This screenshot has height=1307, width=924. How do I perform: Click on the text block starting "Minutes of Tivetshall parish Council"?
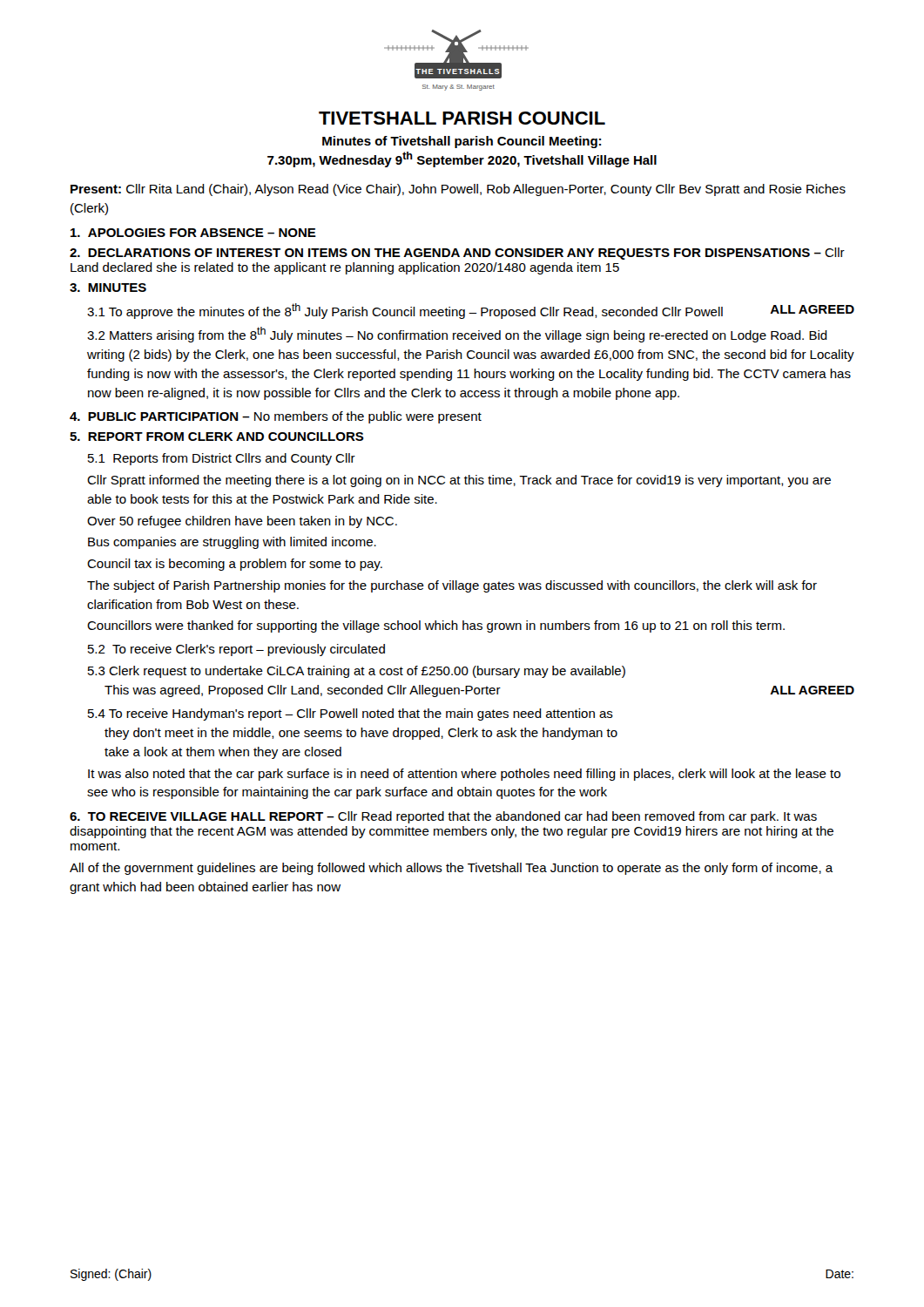462,150
